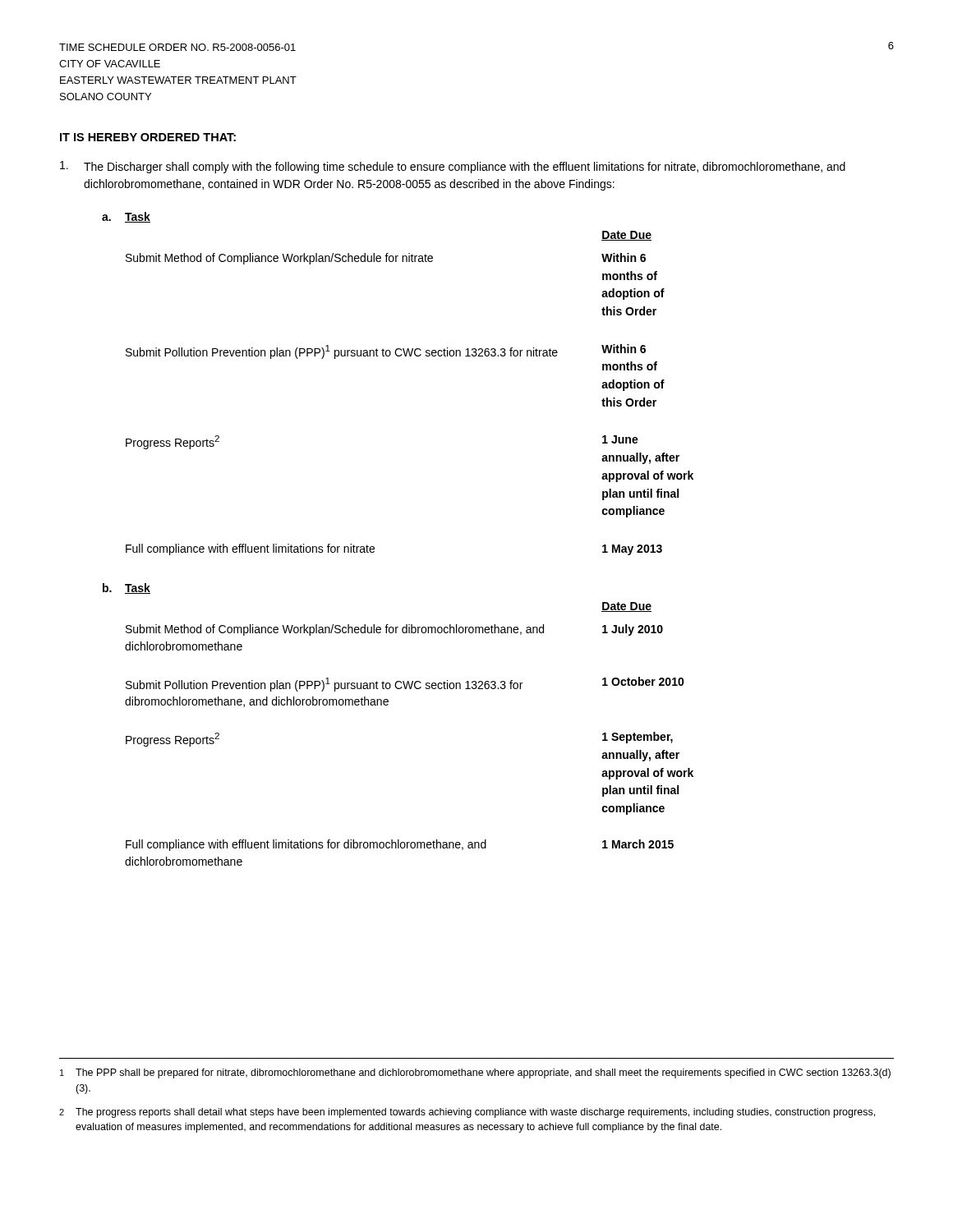Screen dimensions: 1232x953
Task: Locate the text "IT IS HEREBY ORDERED THAT:"
Action: (x=148, y=137)
